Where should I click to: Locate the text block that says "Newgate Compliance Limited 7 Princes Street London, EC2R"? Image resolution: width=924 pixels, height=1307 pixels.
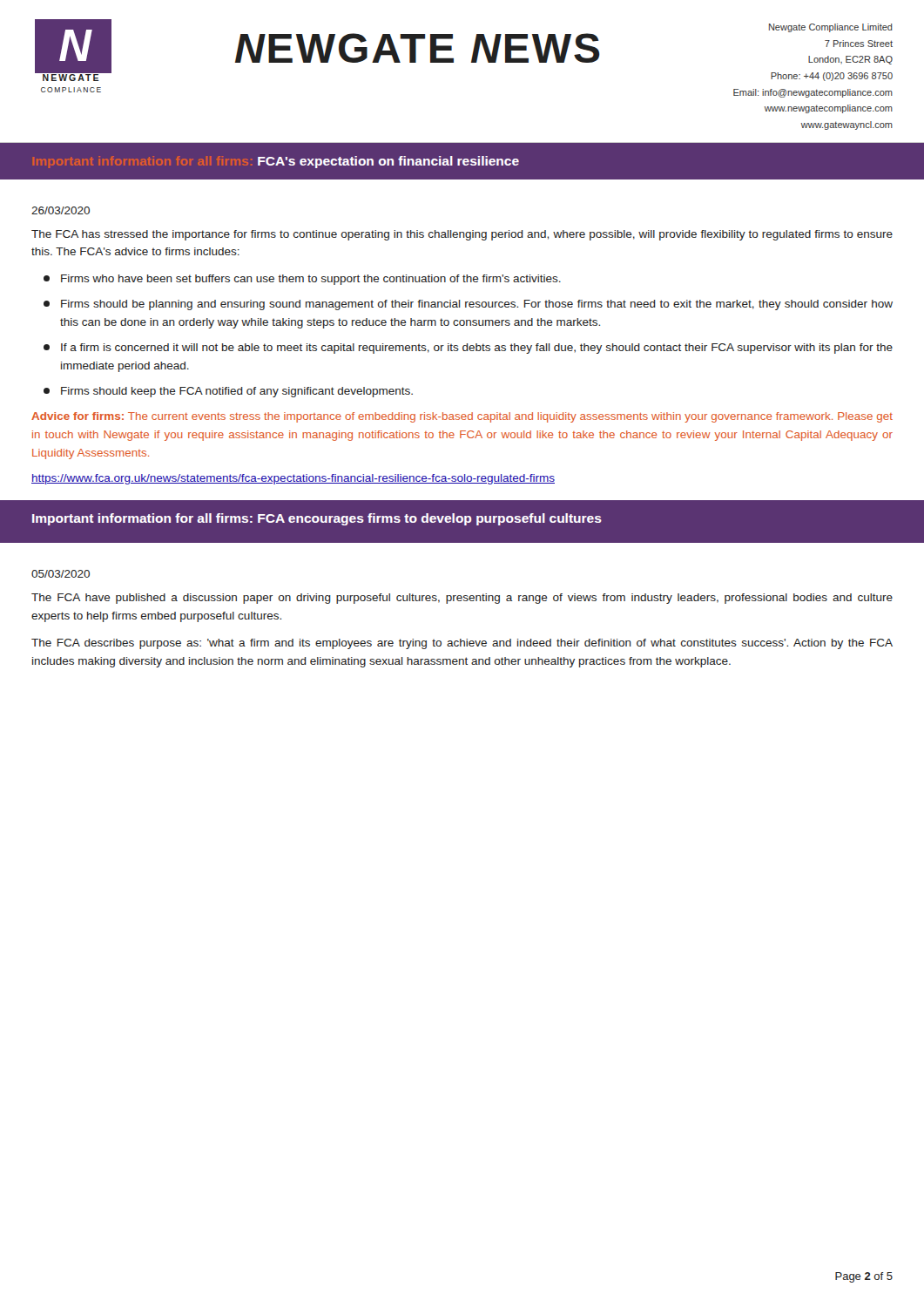813,76
